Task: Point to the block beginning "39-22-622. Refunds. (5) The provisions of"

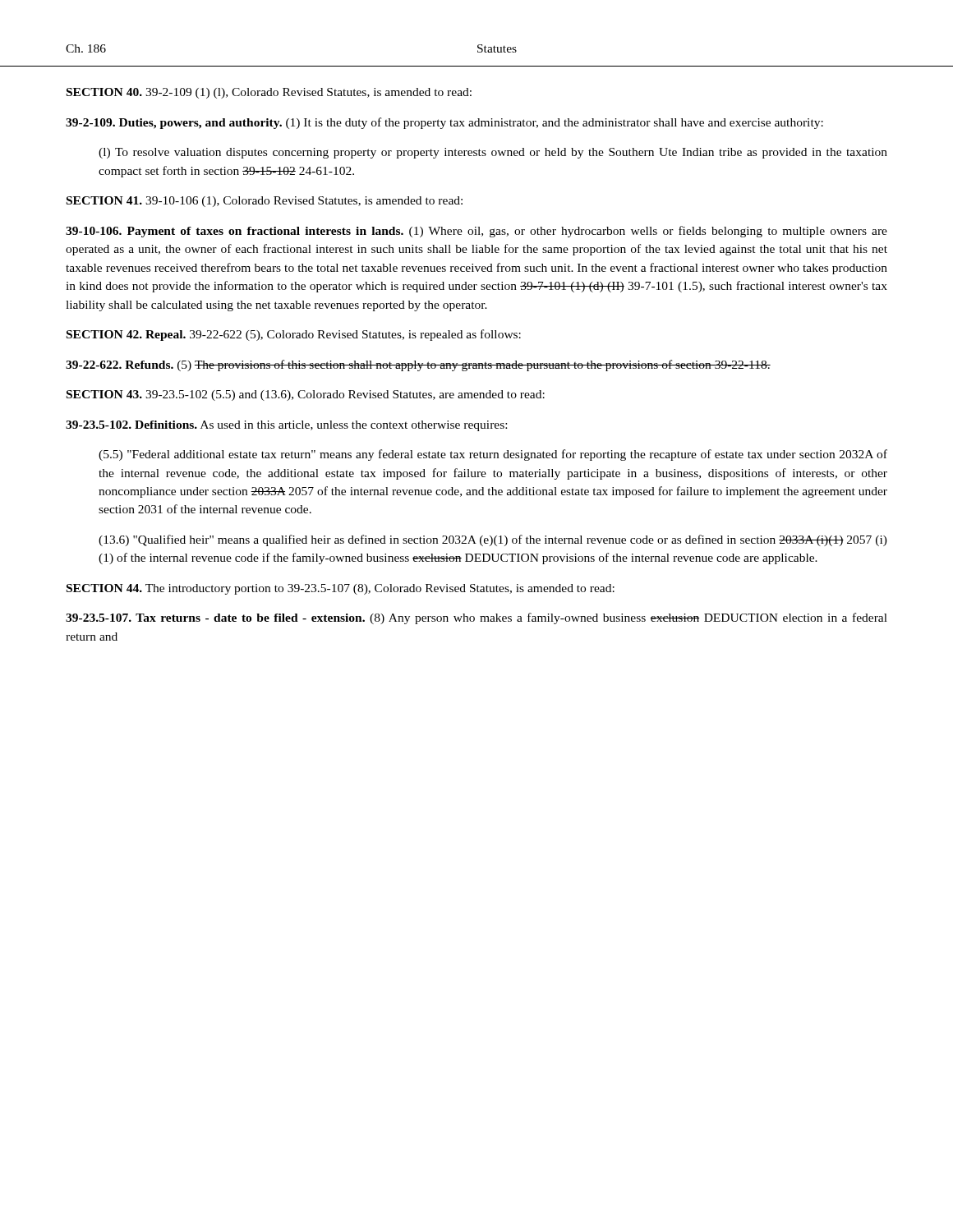Action: (x=476, y=365)
